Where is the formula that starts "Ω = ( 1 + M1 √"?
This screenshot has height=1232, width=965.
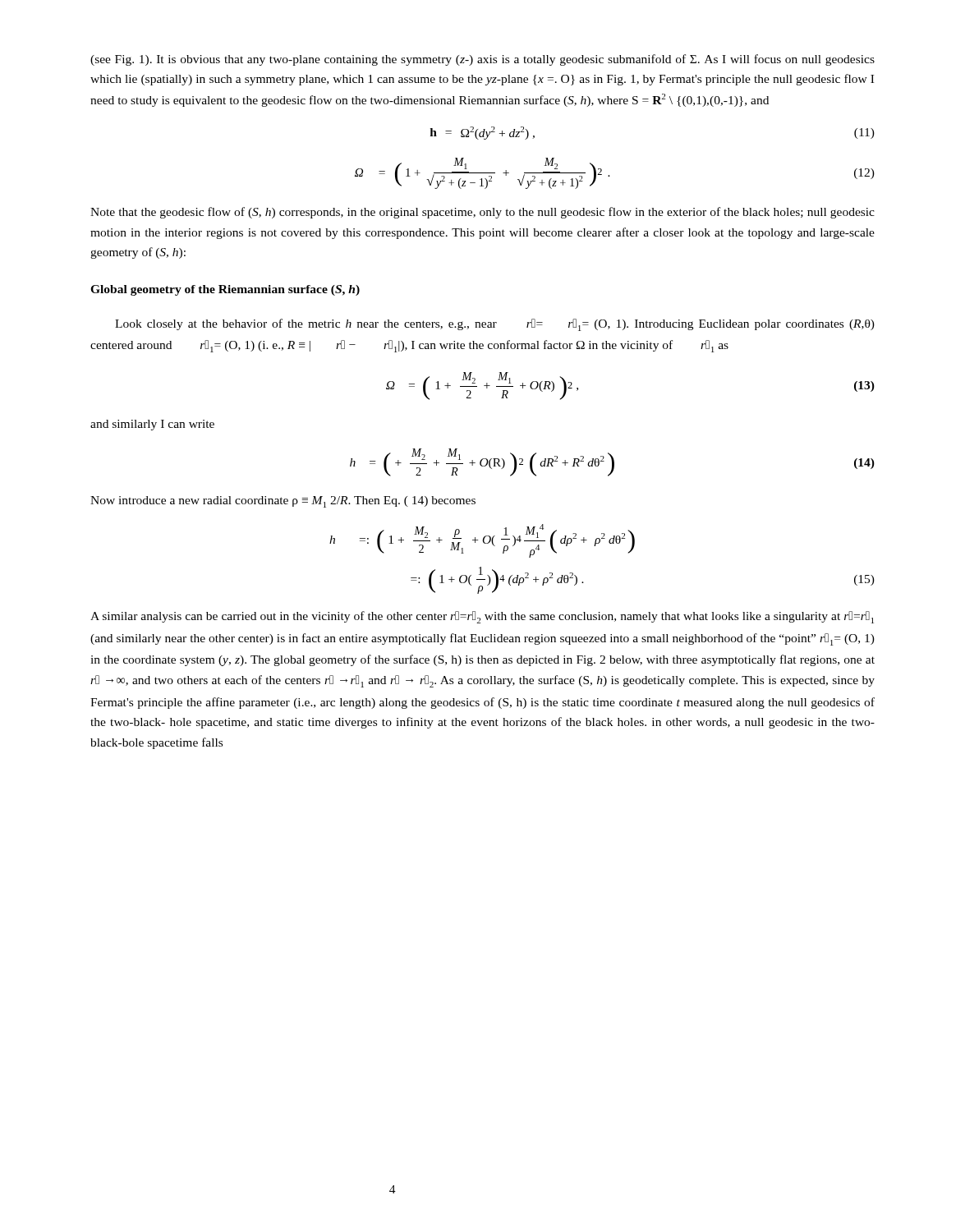click(x=482, y=172)
